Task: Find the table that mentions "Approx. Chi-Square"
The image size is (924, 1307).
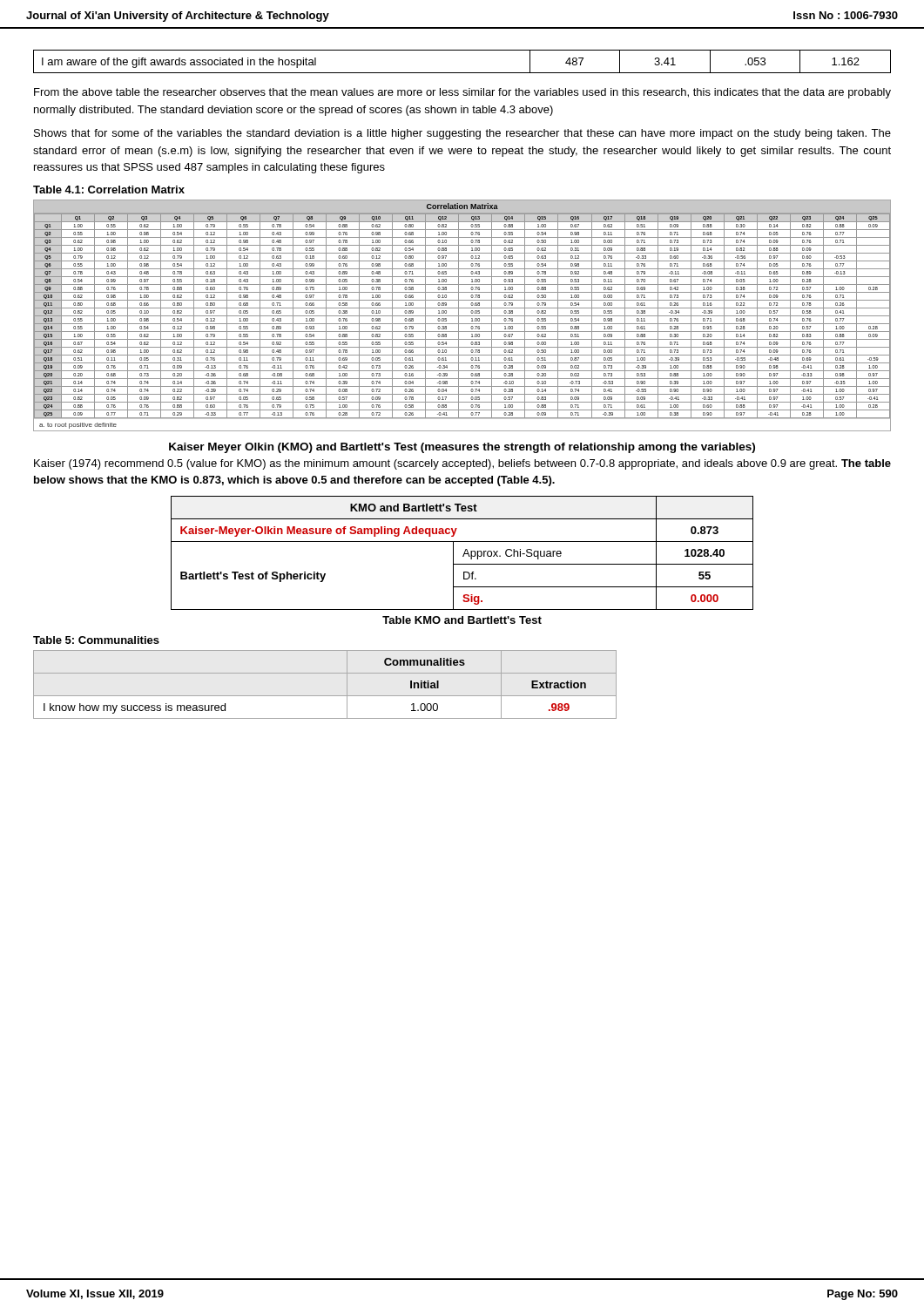Action: pyautogui.click(x=462, y=552)
